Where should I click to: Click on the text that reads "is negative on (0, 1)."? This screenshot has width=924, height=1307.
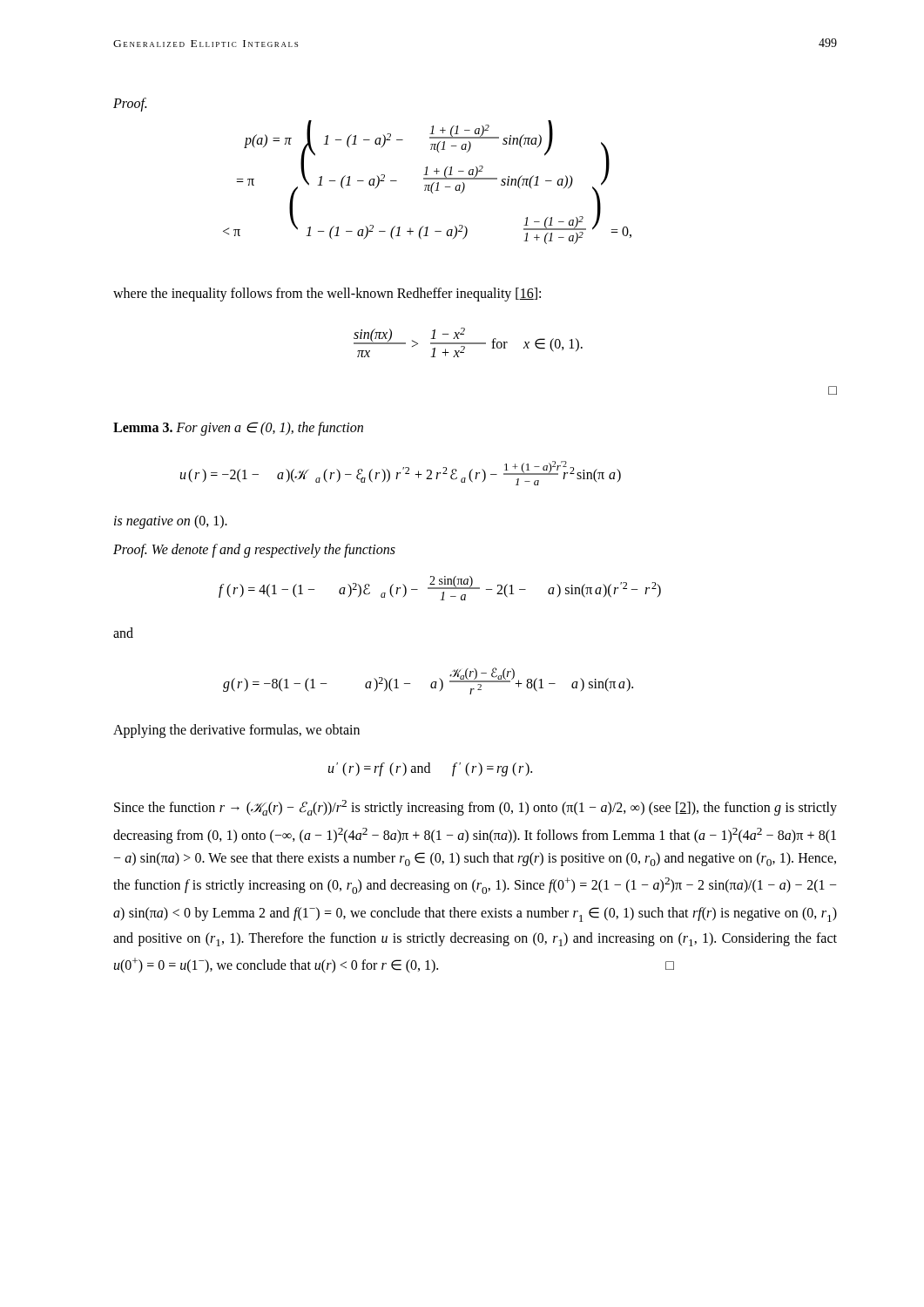pos(170,520)
